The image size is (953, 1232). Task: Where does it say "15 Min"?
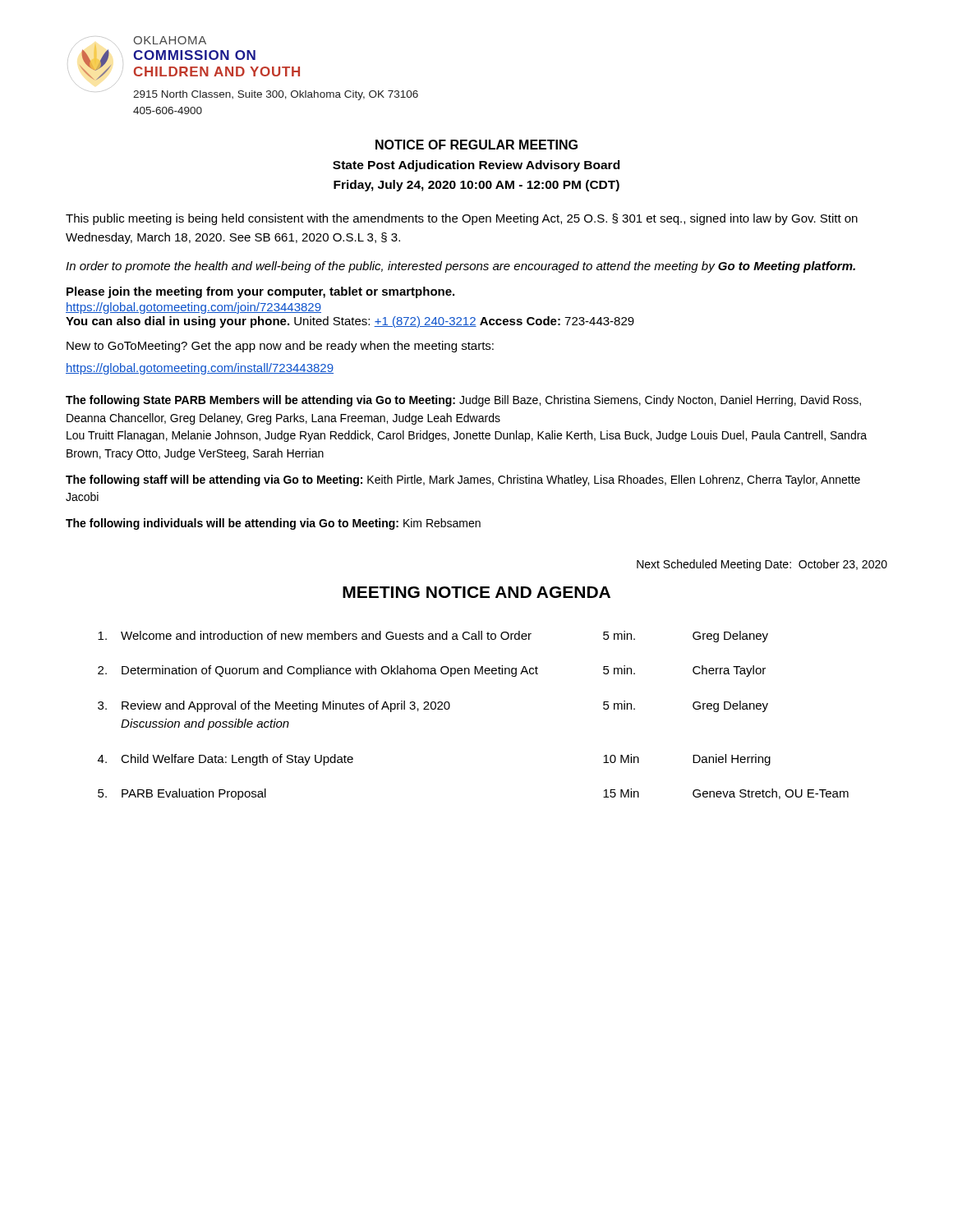coord(621,793)
